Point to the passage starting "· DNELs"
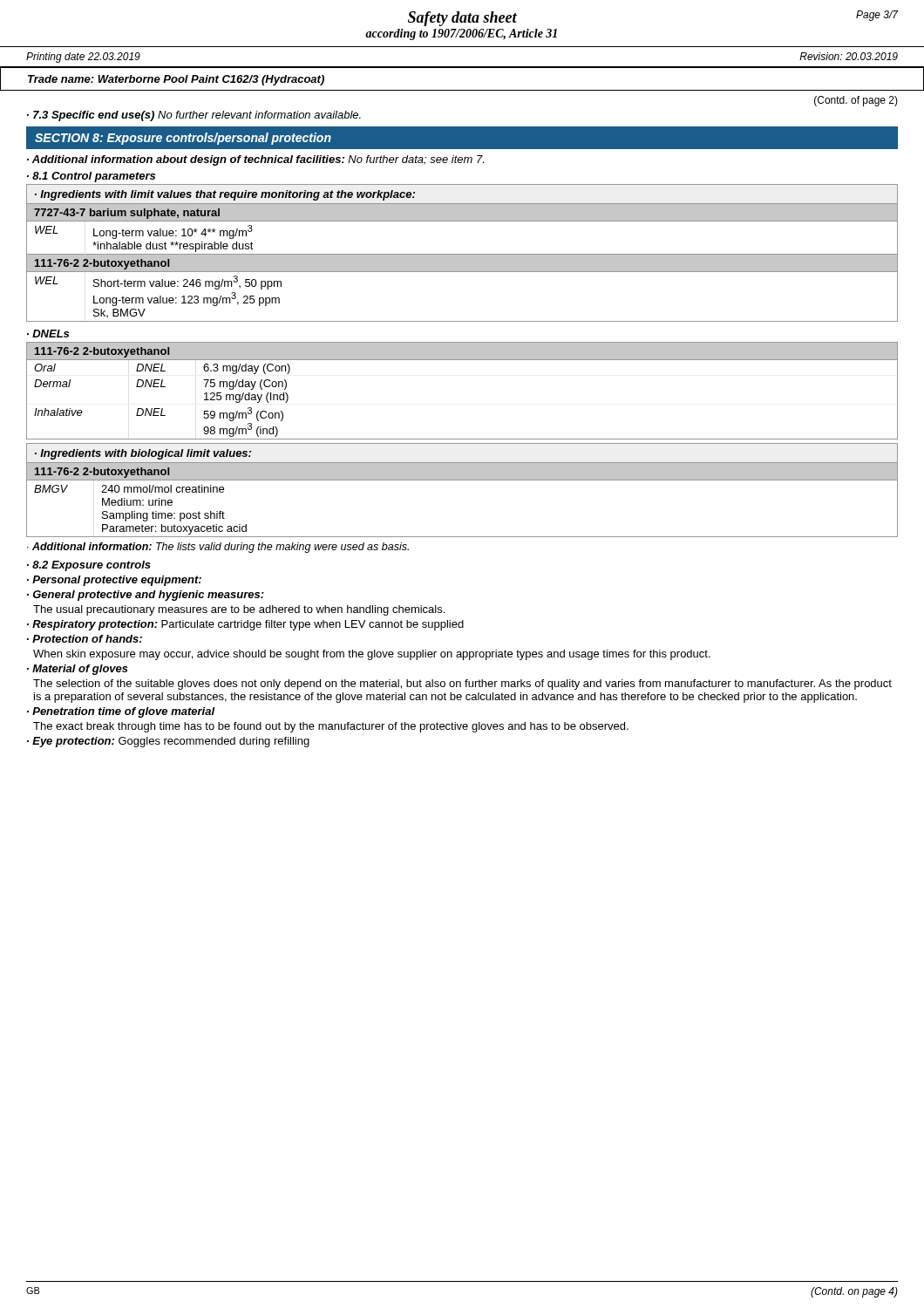Image resolution: width=924 pixels, height=1308 pixels. point(48,334)
